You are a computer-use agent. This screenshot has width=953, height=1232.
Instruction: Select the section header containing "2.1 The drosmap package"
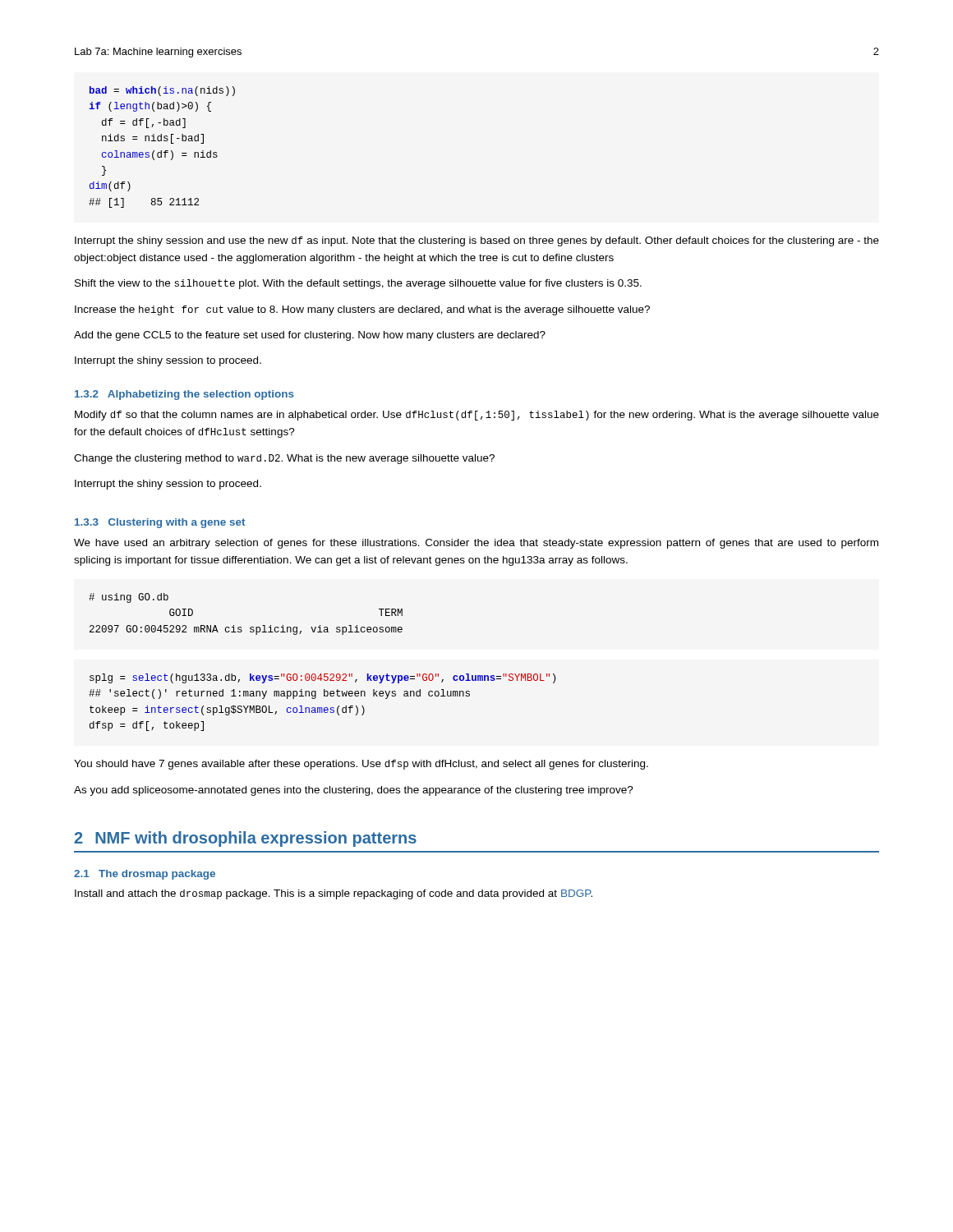click(145, 873)
